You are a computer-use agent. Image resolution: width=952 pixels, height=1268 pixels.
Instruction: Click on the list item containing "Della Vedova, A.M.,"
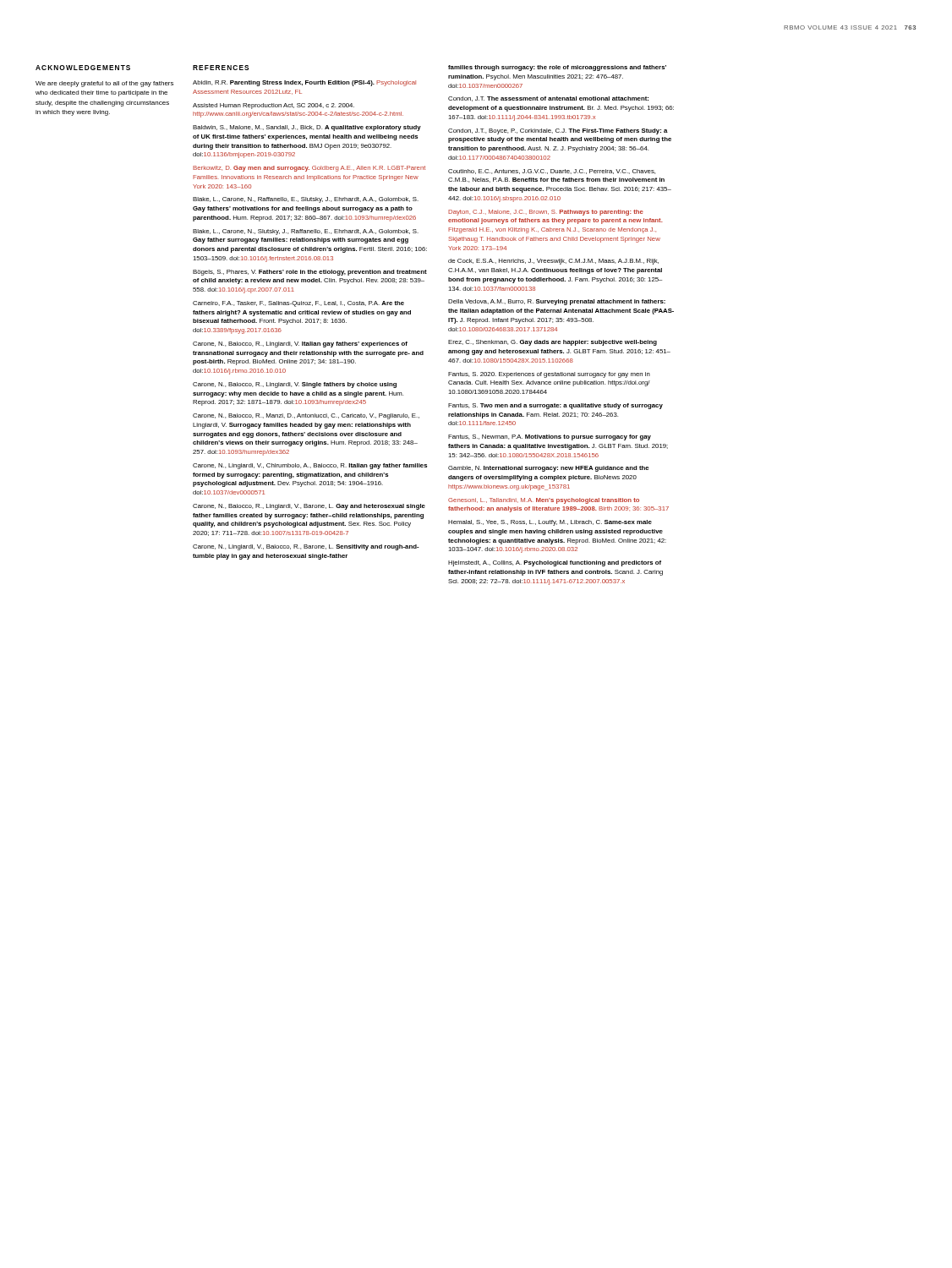click(561, 315)
